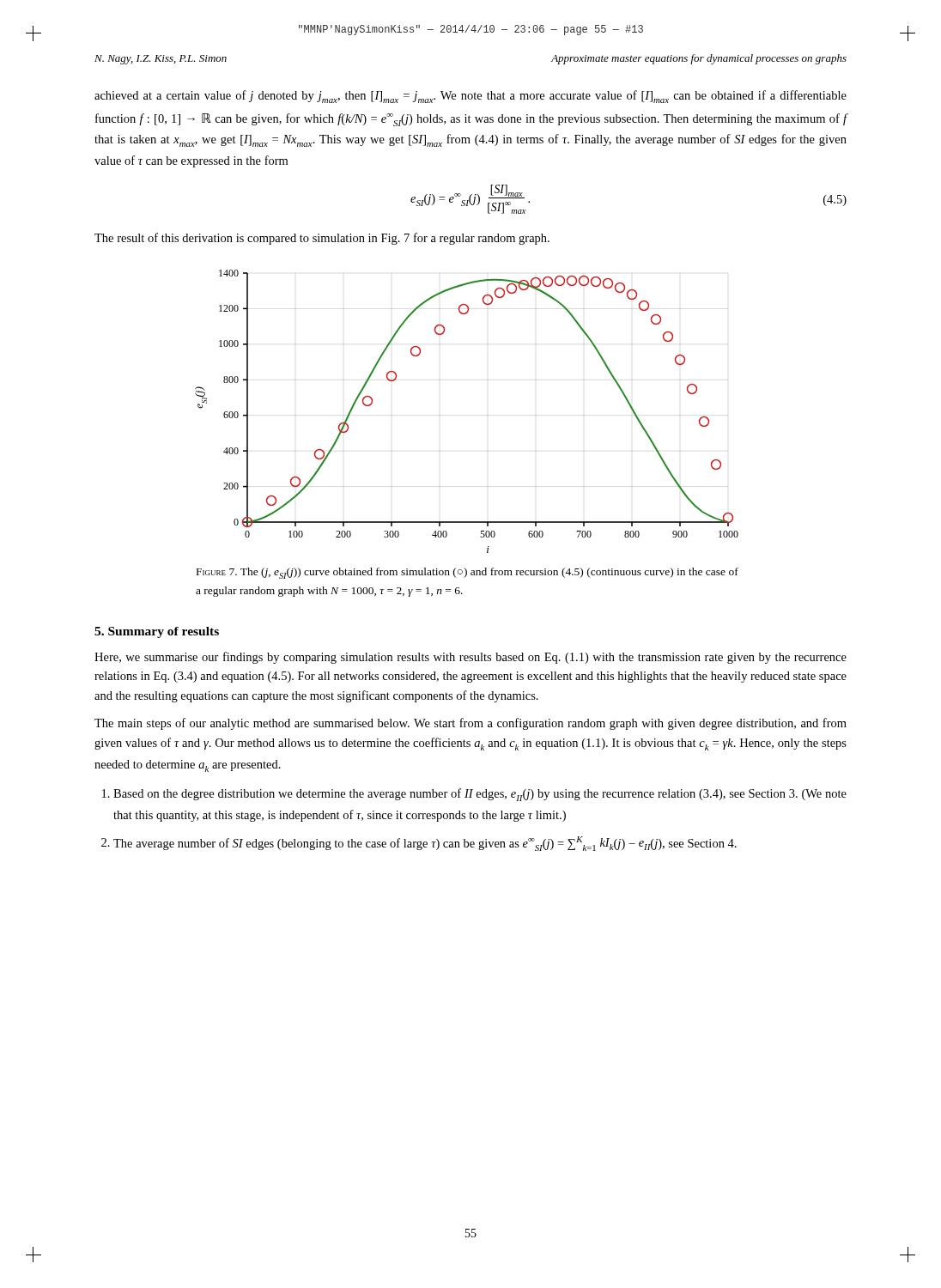Find the region starting "The result of this derivation is"
This screenshot has width=941, height=1288.
470,238
